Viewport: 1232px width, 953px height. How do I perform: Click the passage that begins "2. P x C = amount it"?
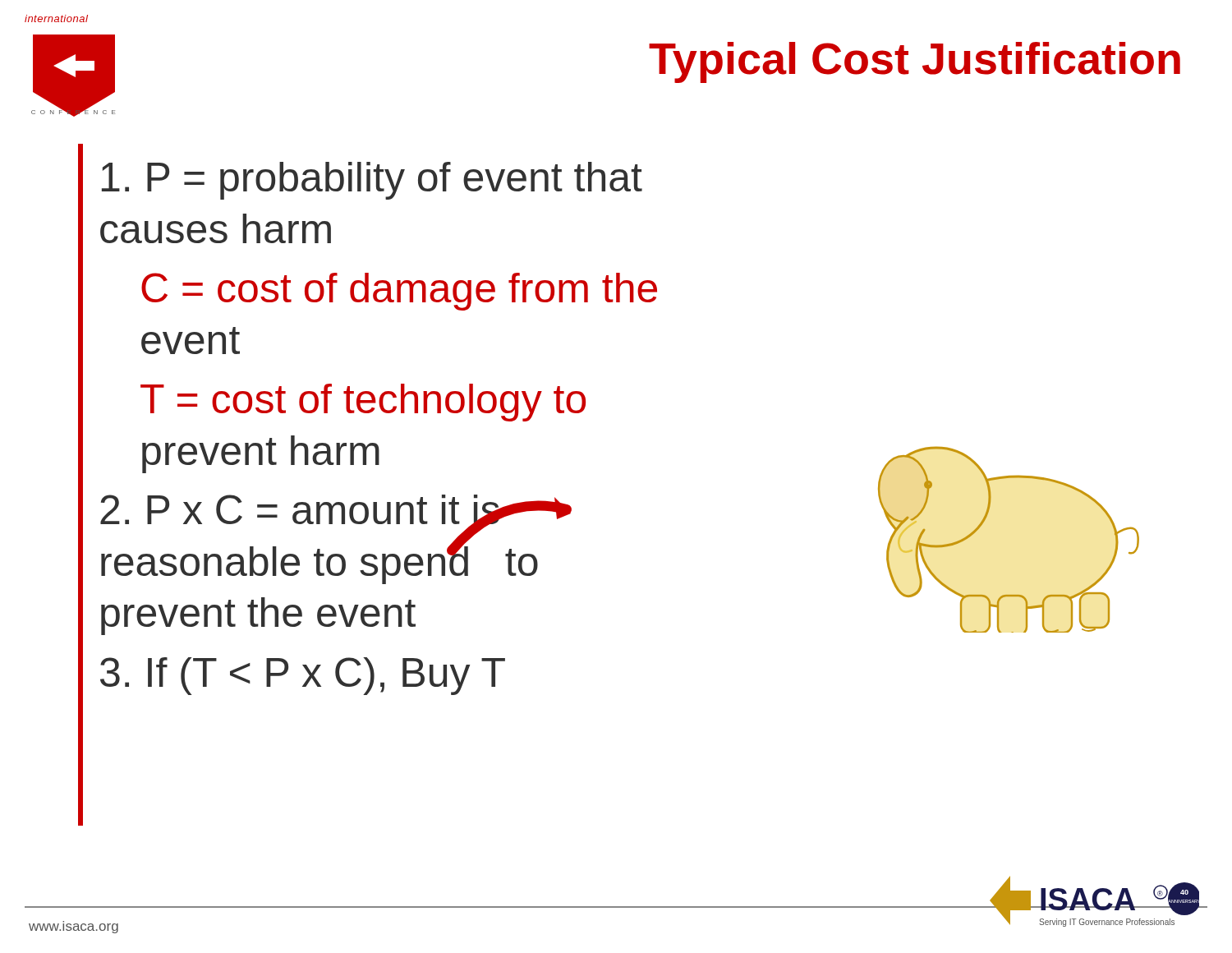[x=319, y=562]
